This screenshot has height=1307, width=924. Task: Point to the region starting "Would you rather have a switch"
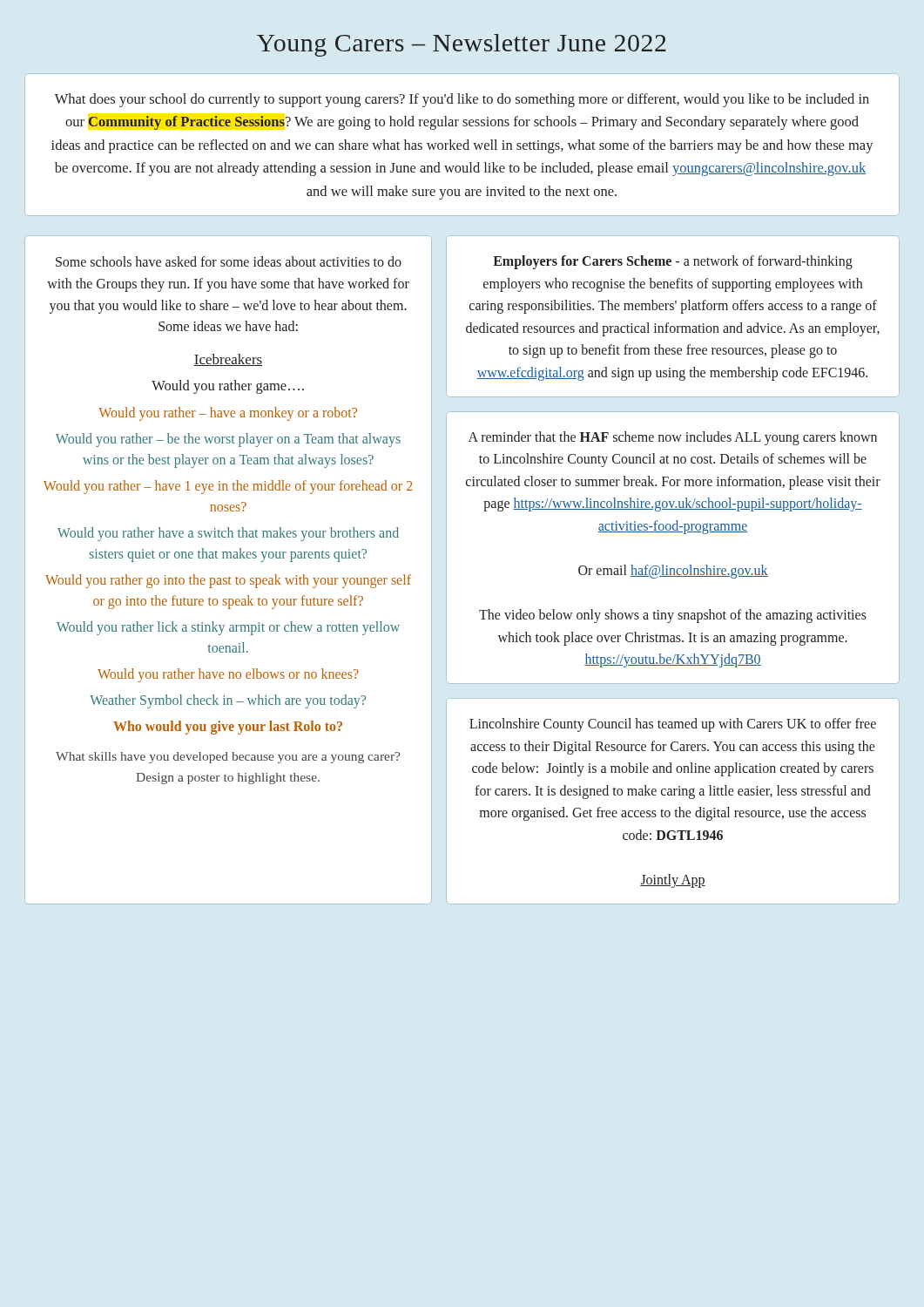point(228,543)
